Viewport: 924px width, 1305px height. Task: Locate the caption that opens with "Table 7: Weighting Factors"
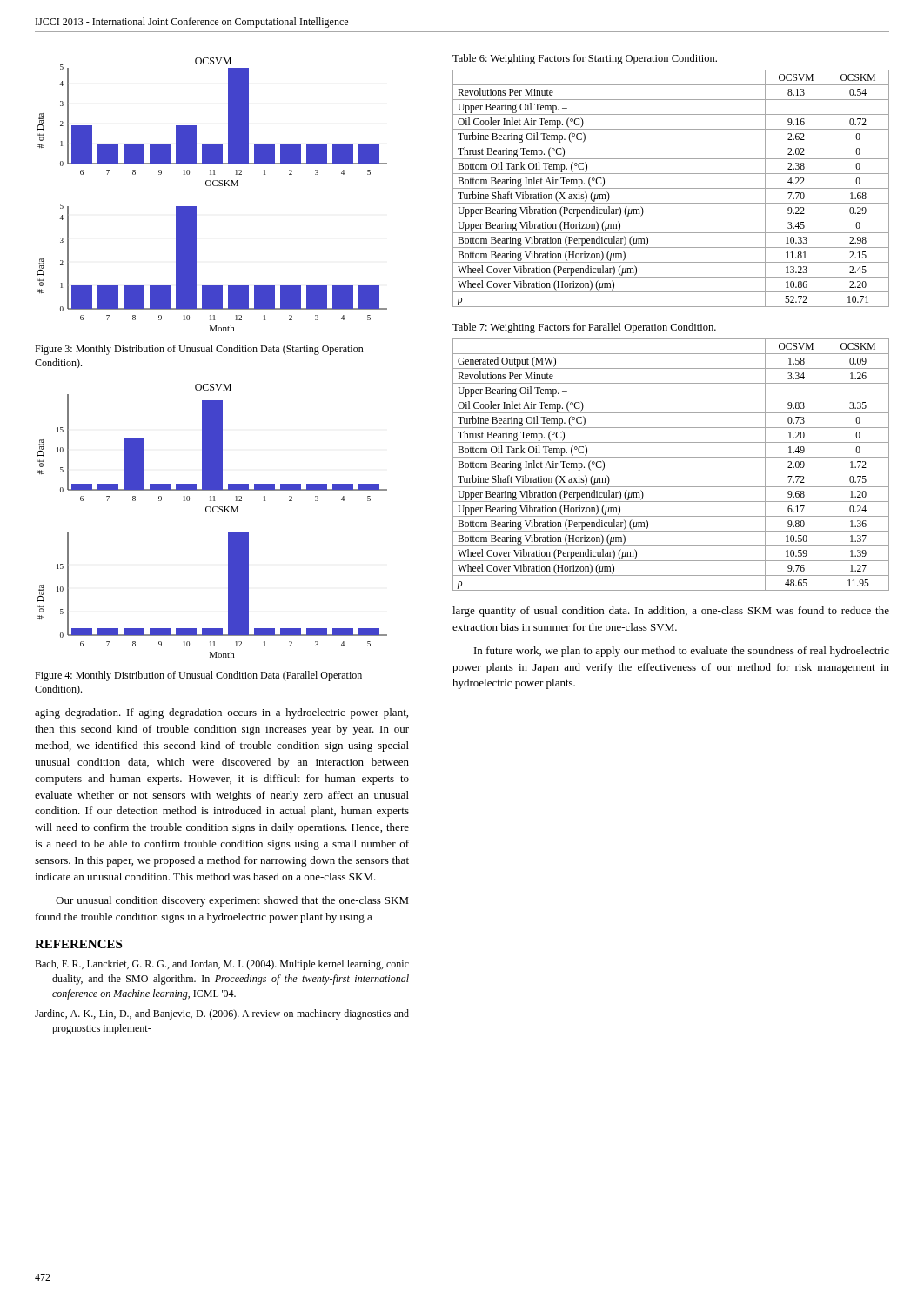click(584, 327)
